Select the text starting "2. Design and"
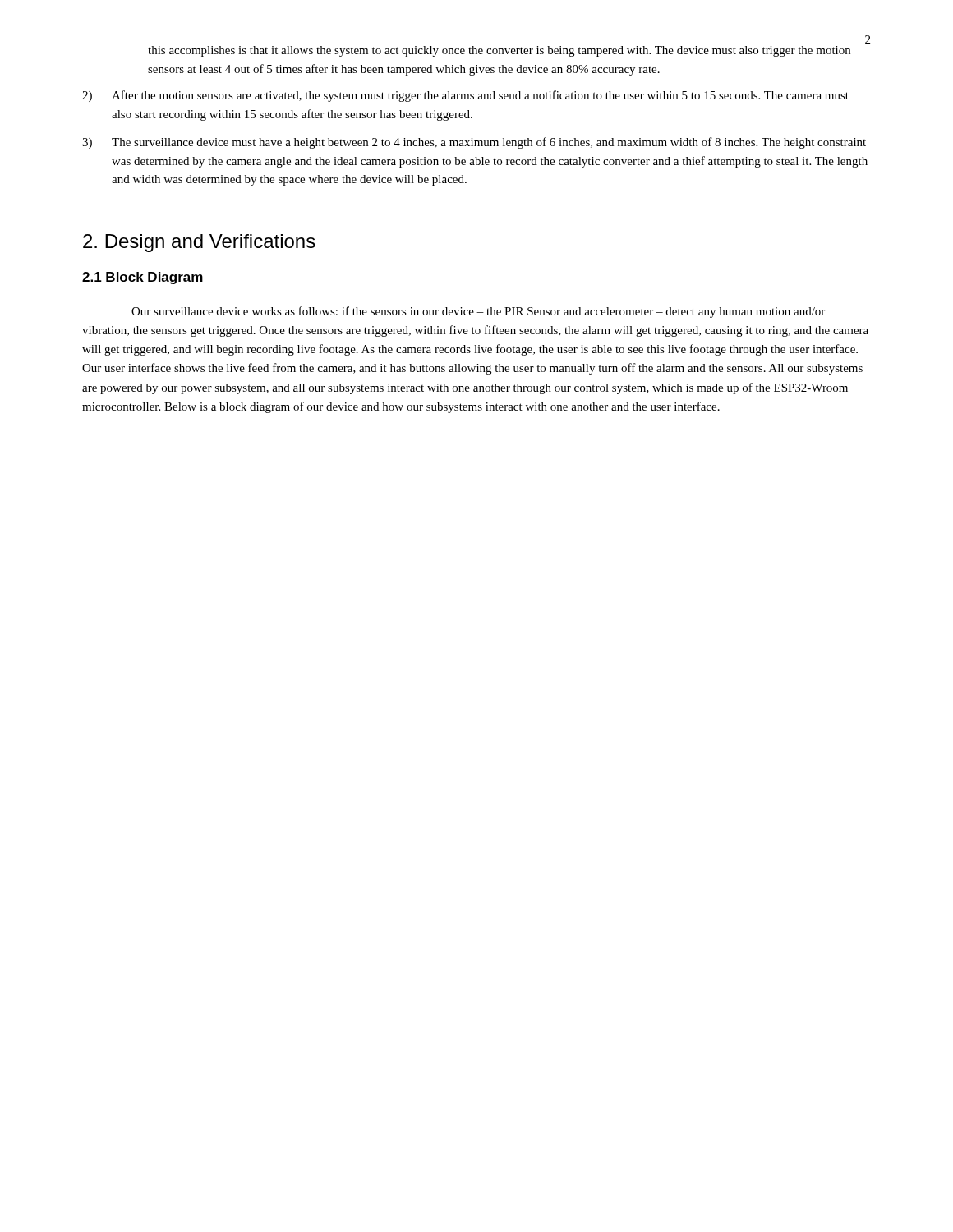This screenshot has height=1232, width=953. tap(199, 241)
